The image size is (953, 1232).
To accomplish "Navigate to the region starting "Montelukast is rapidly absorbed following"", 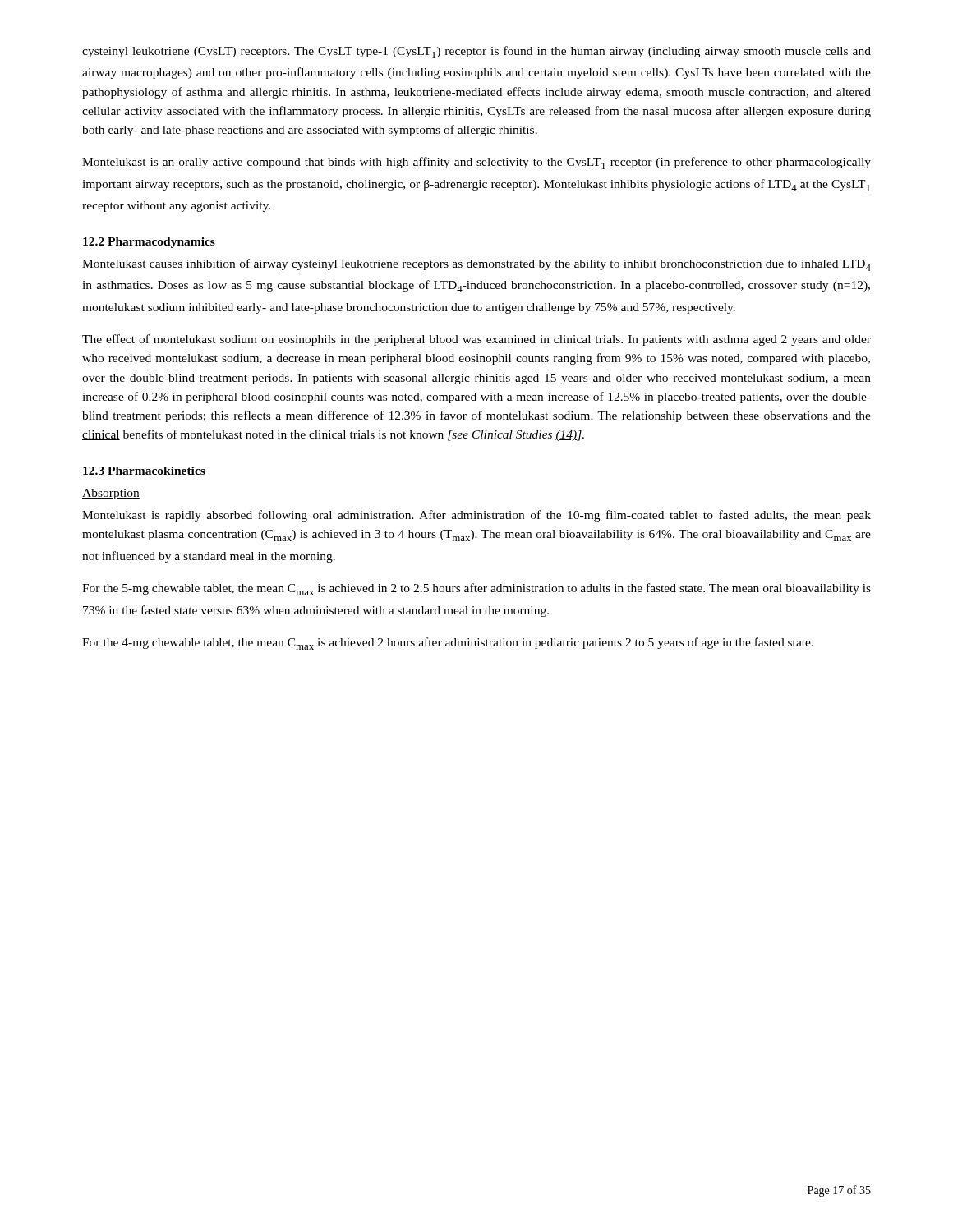I will tap(476, 535).
